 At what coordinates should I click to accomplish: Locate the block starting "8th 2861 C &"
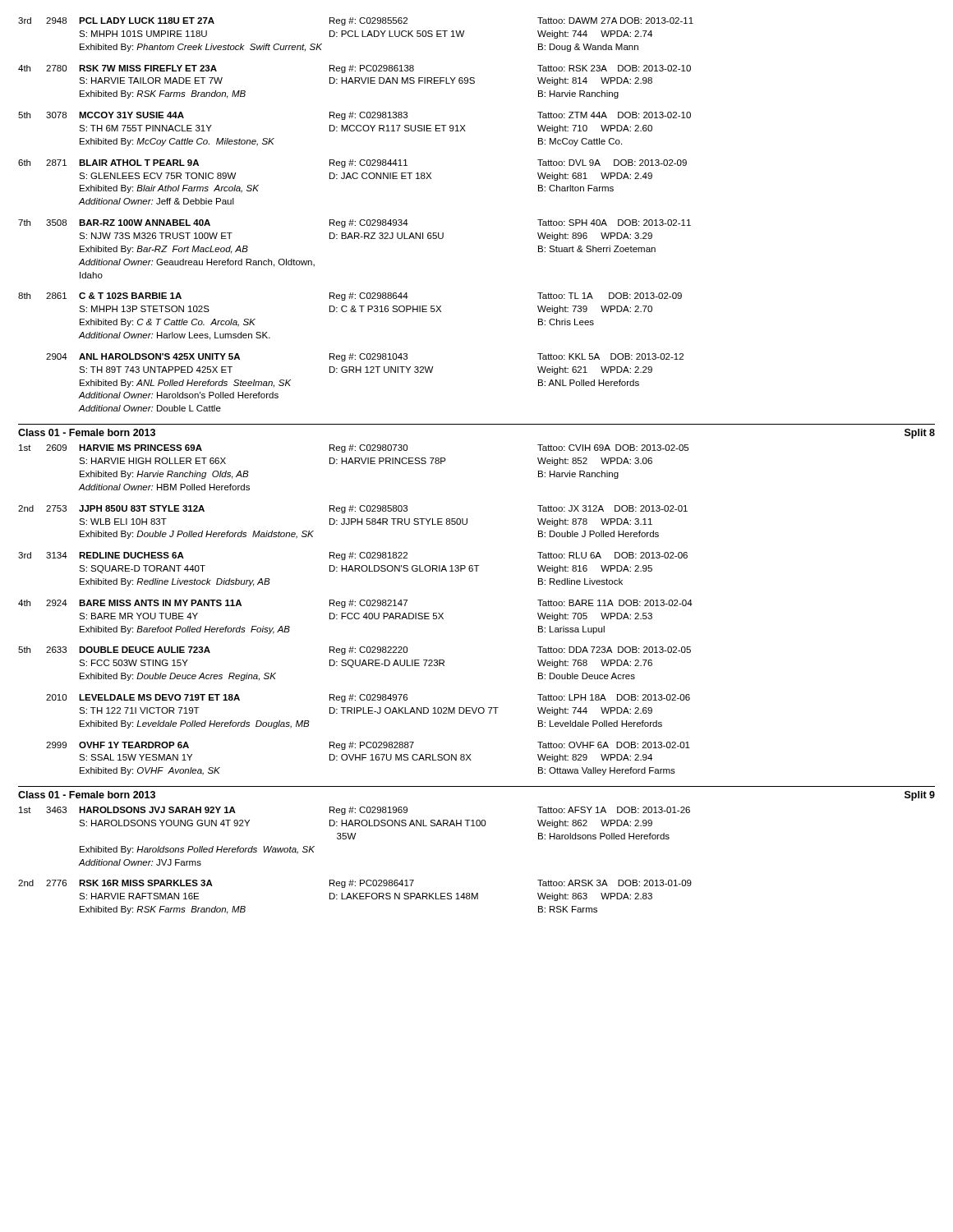click(x=350, y=297)
